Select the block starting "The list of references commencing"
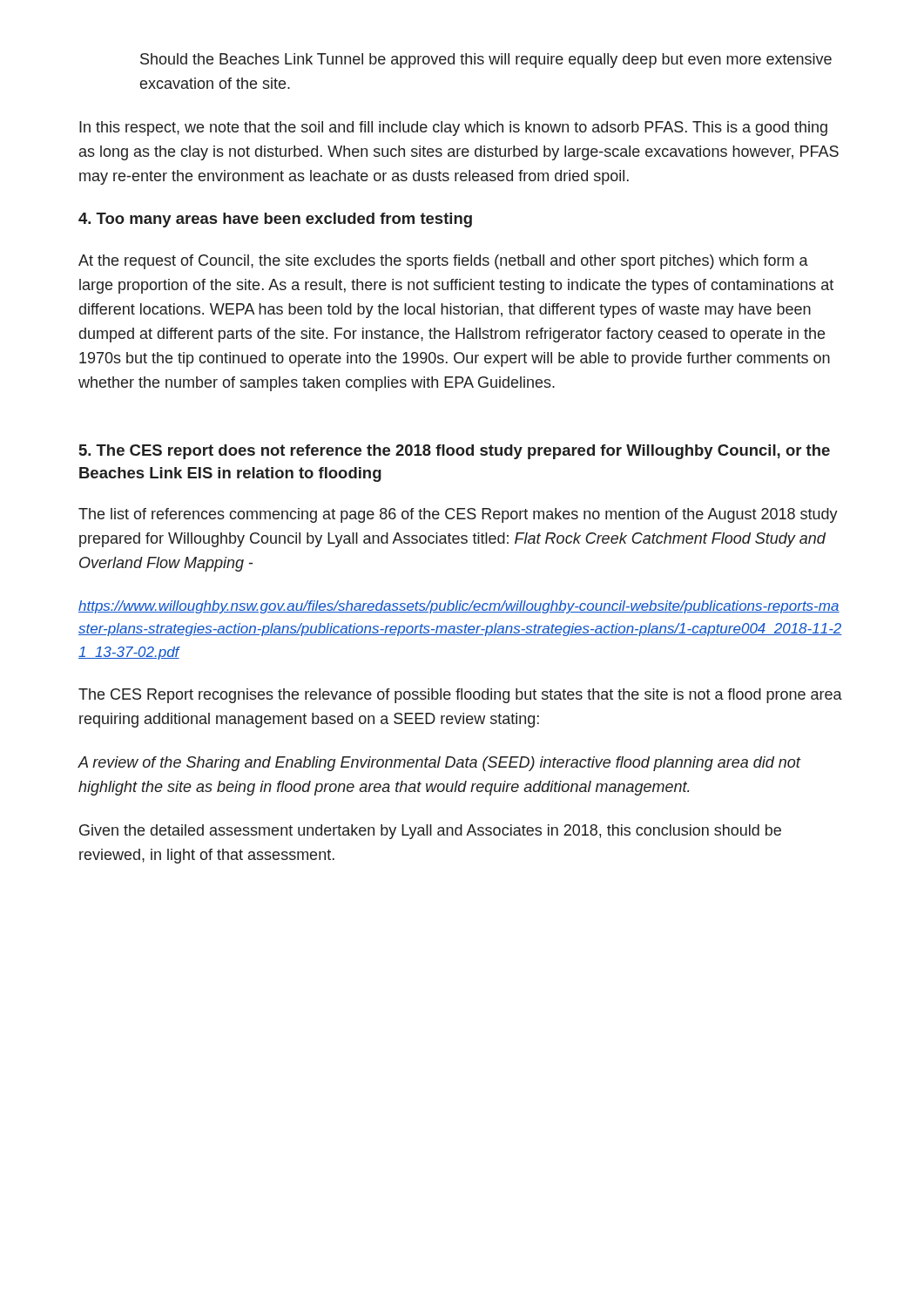Screen dimensions: 1307x924 coord(462,540)
